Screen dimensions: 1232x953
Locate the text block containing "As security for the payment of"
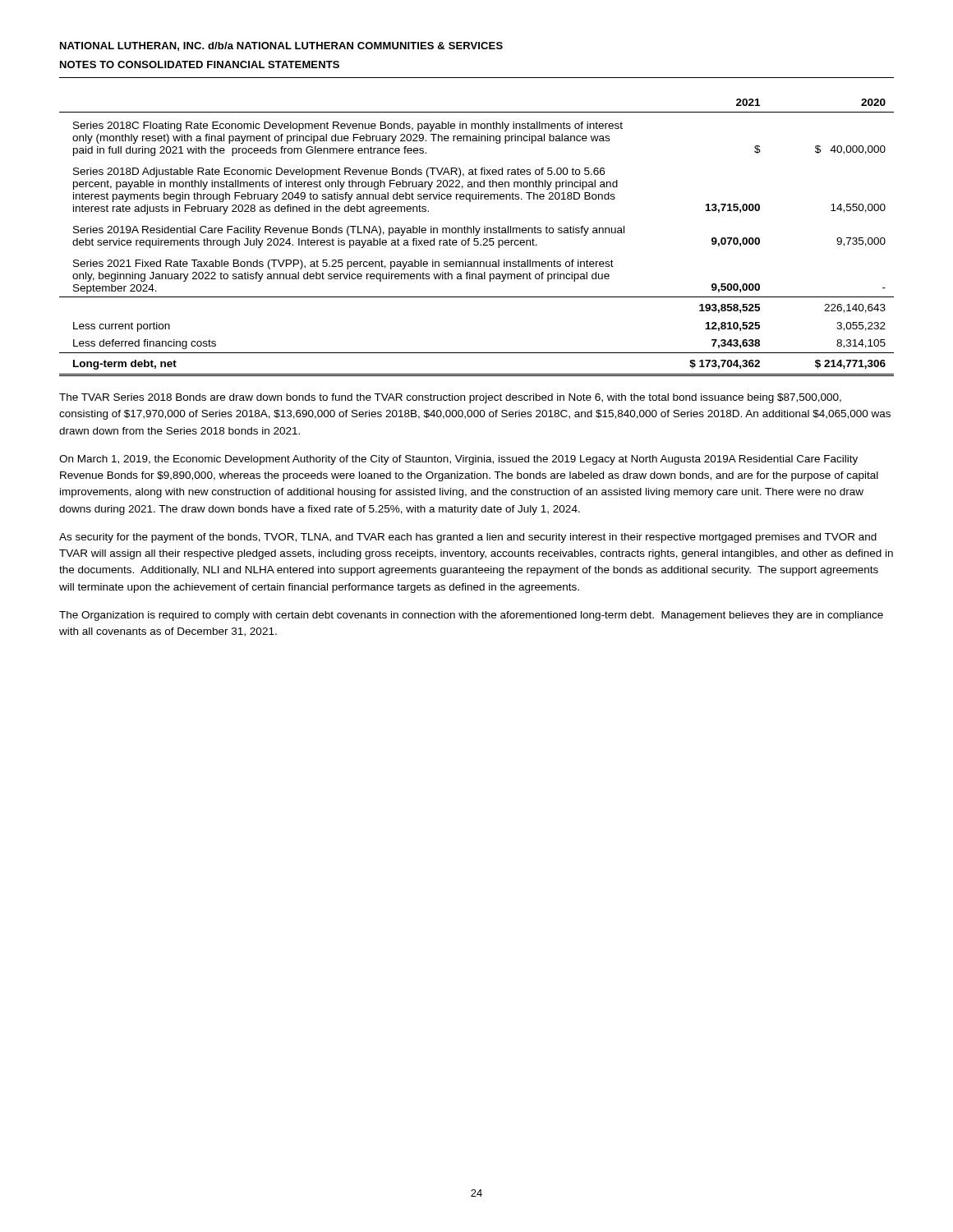point(476,561)
